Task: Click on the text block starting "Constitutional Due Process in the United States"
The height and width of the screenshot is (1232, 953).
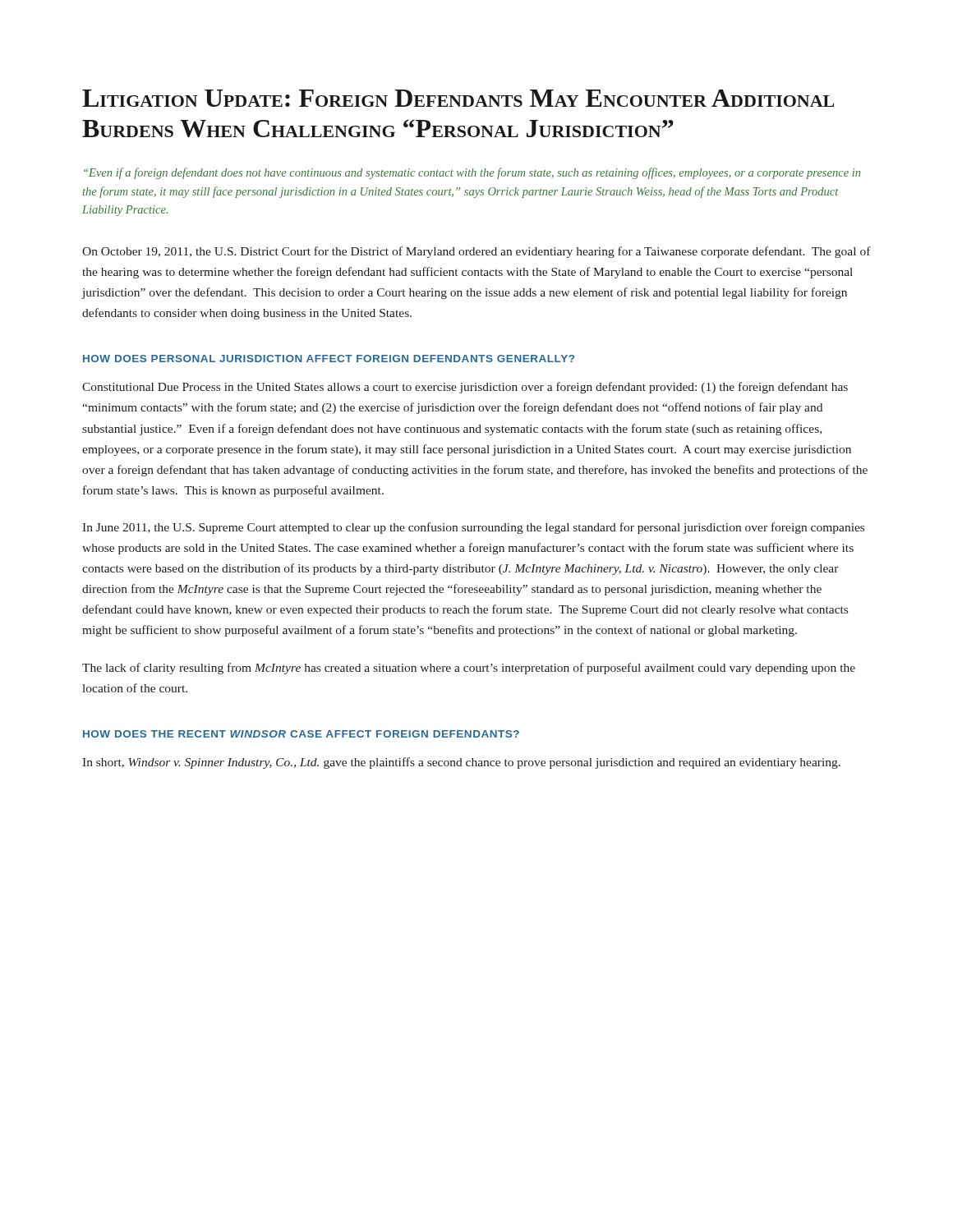Action: coord(476,438)
